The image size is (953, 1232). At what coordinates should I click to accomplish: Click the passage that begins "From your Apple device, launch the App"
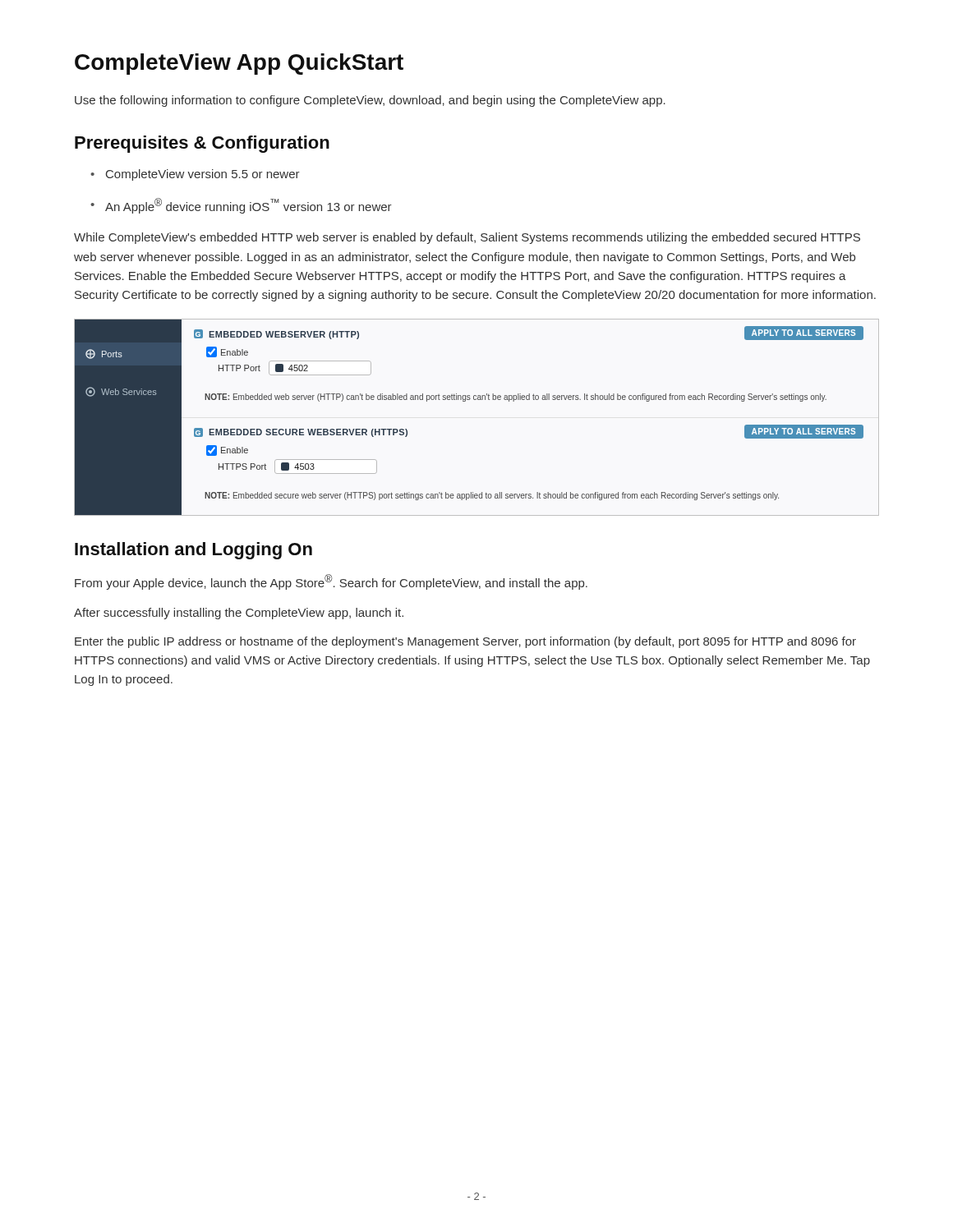click(476, 582)
